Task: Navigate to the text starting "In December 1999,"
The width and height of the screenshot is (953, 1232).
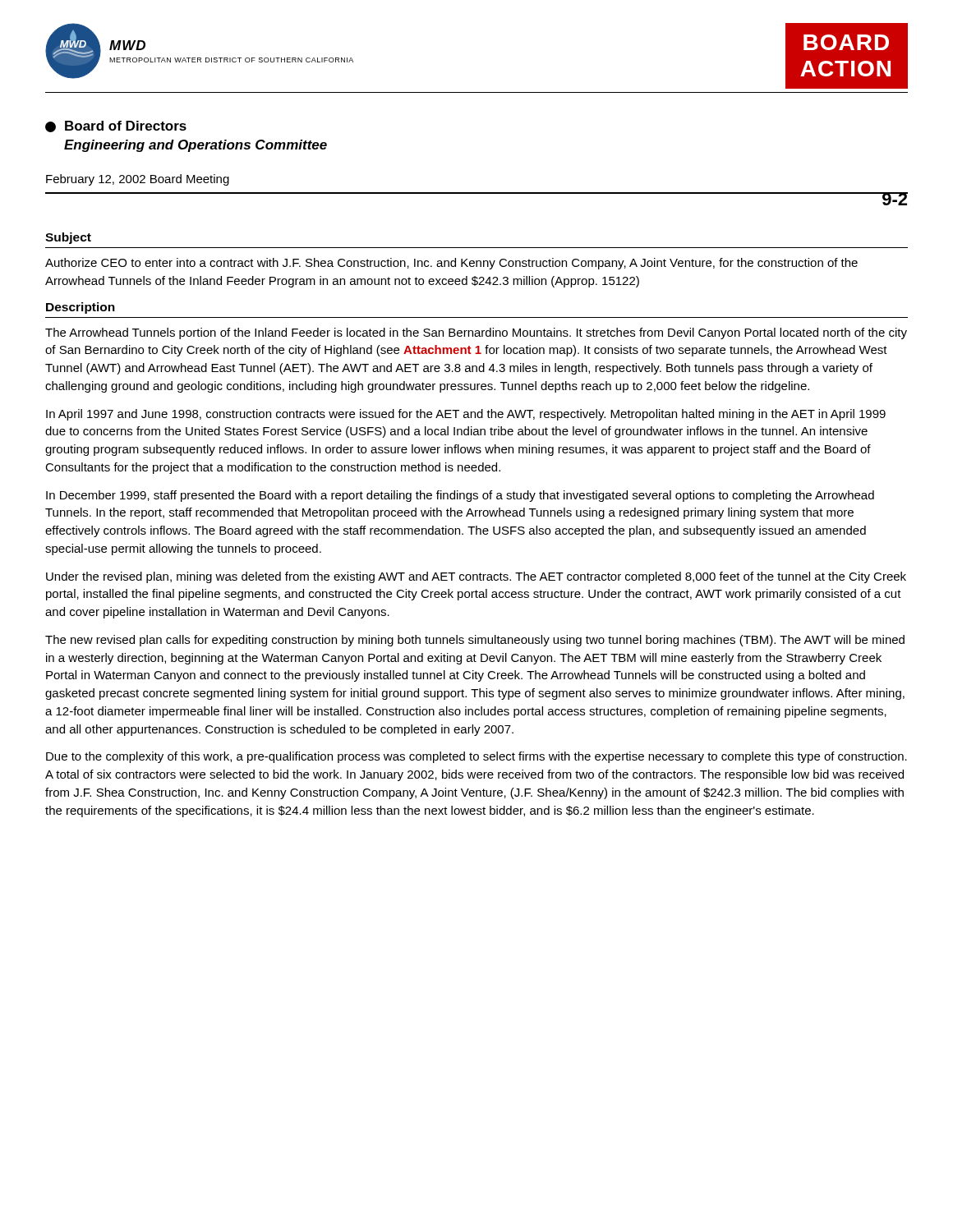Action: [x=460, y=521]
